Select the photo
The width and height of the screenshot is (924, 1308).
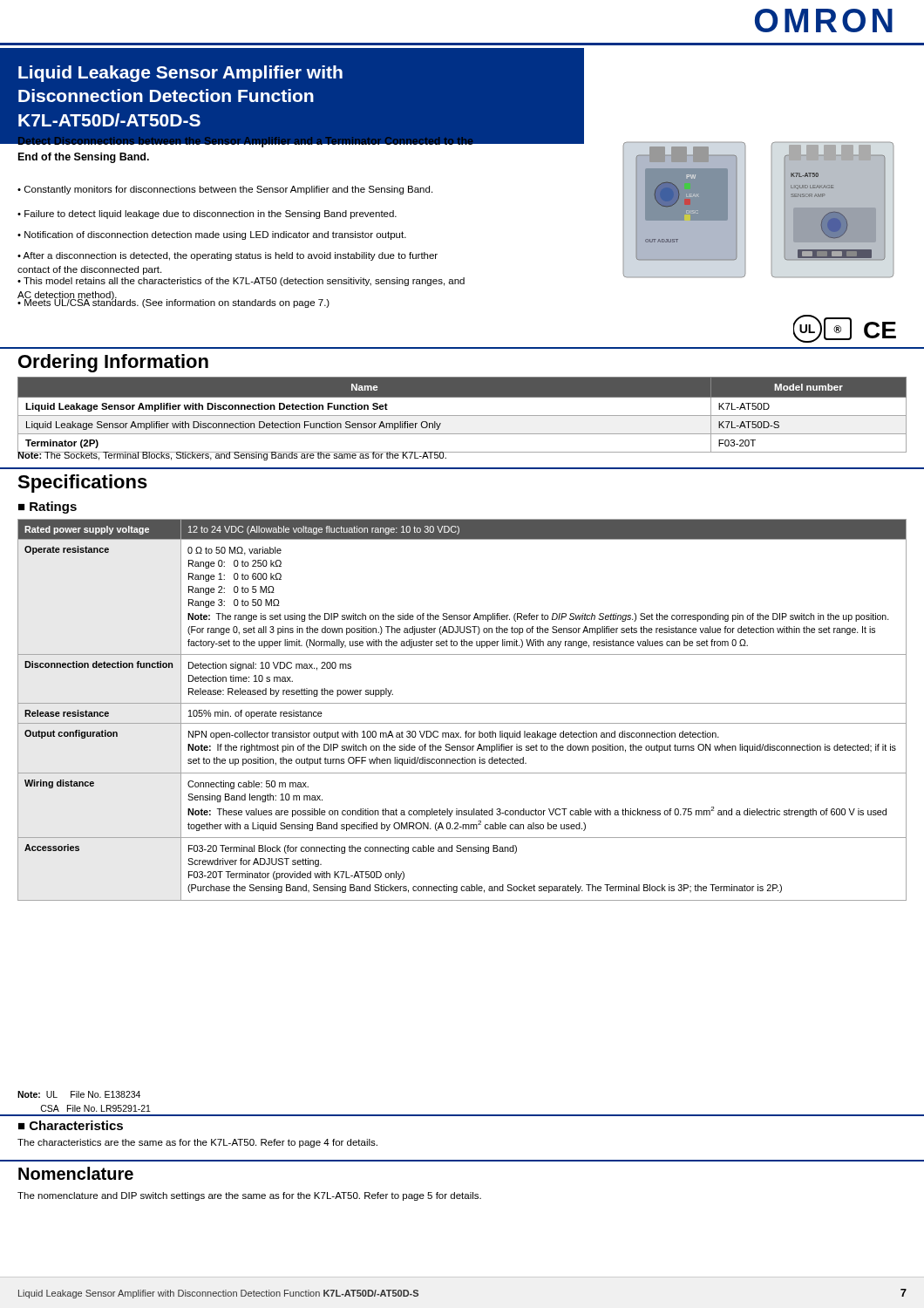(760, 212)
